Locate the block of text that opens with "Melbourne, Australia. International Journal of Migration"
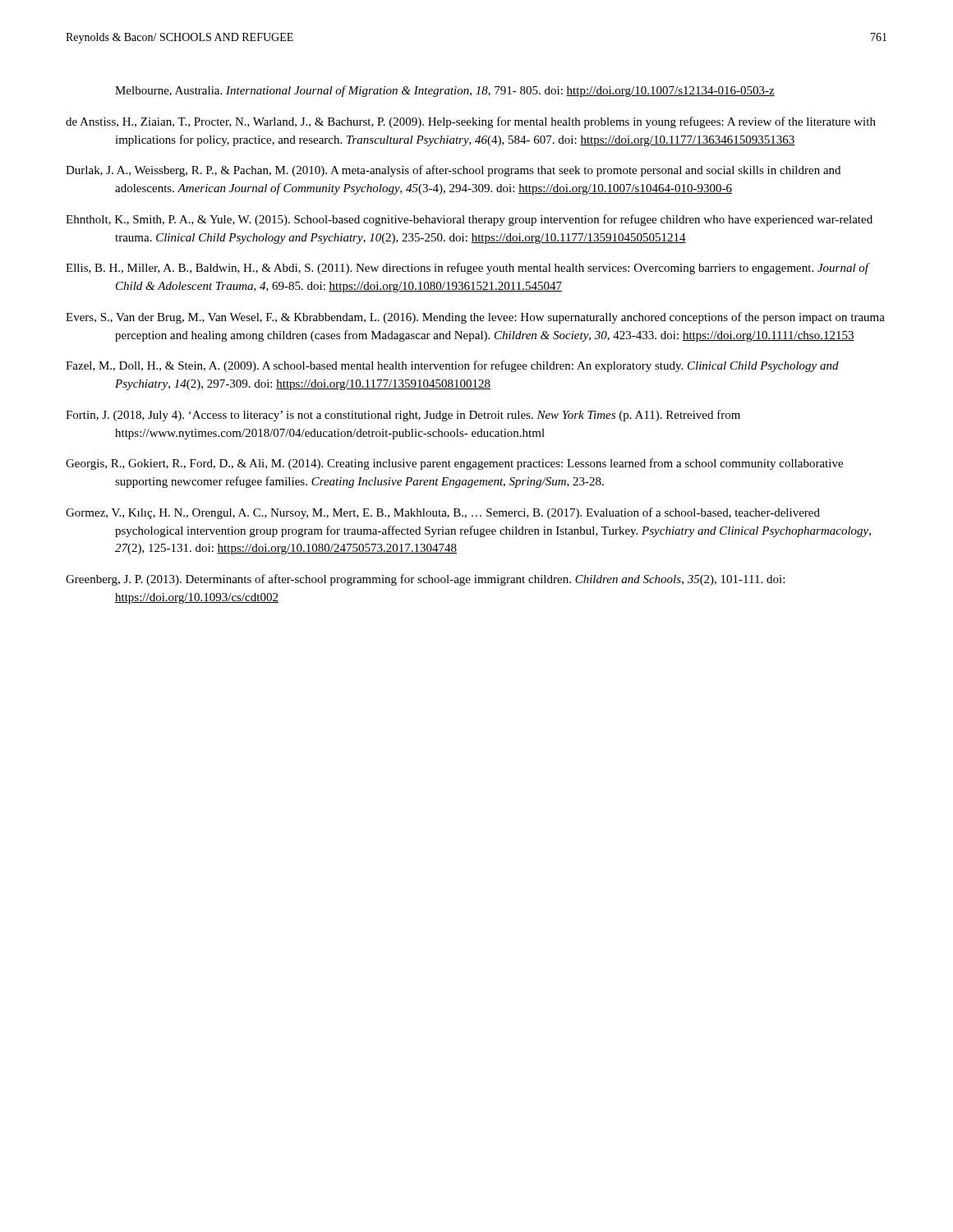The height and width of the screenshot is (1232, 953). tap(445, 90)
